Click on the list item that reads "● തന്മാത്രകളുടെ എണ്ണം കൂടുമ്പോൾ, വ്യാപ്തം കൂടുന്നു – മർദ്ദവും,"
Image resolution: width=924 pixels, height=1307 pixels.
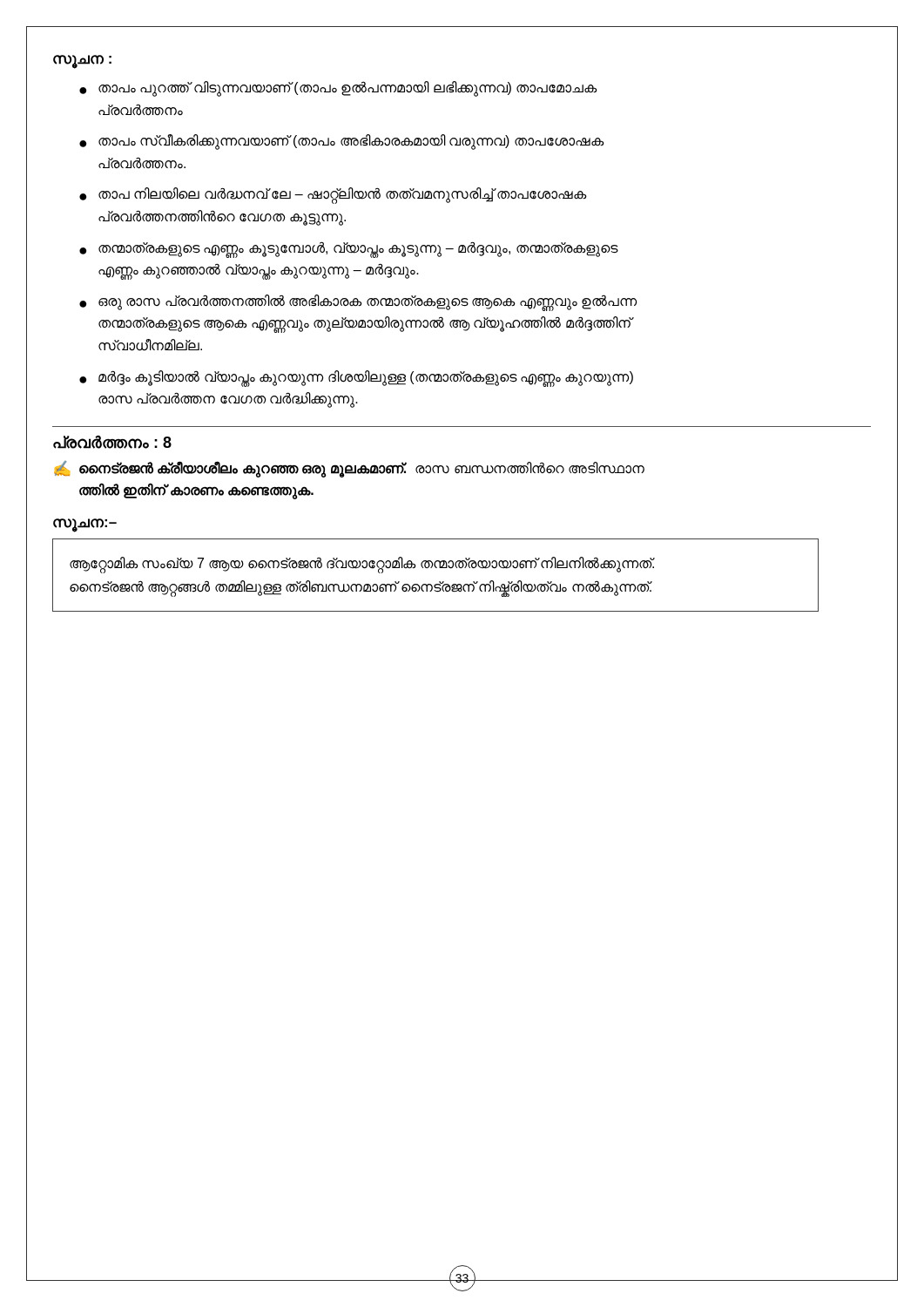click(x=348, y=259)
